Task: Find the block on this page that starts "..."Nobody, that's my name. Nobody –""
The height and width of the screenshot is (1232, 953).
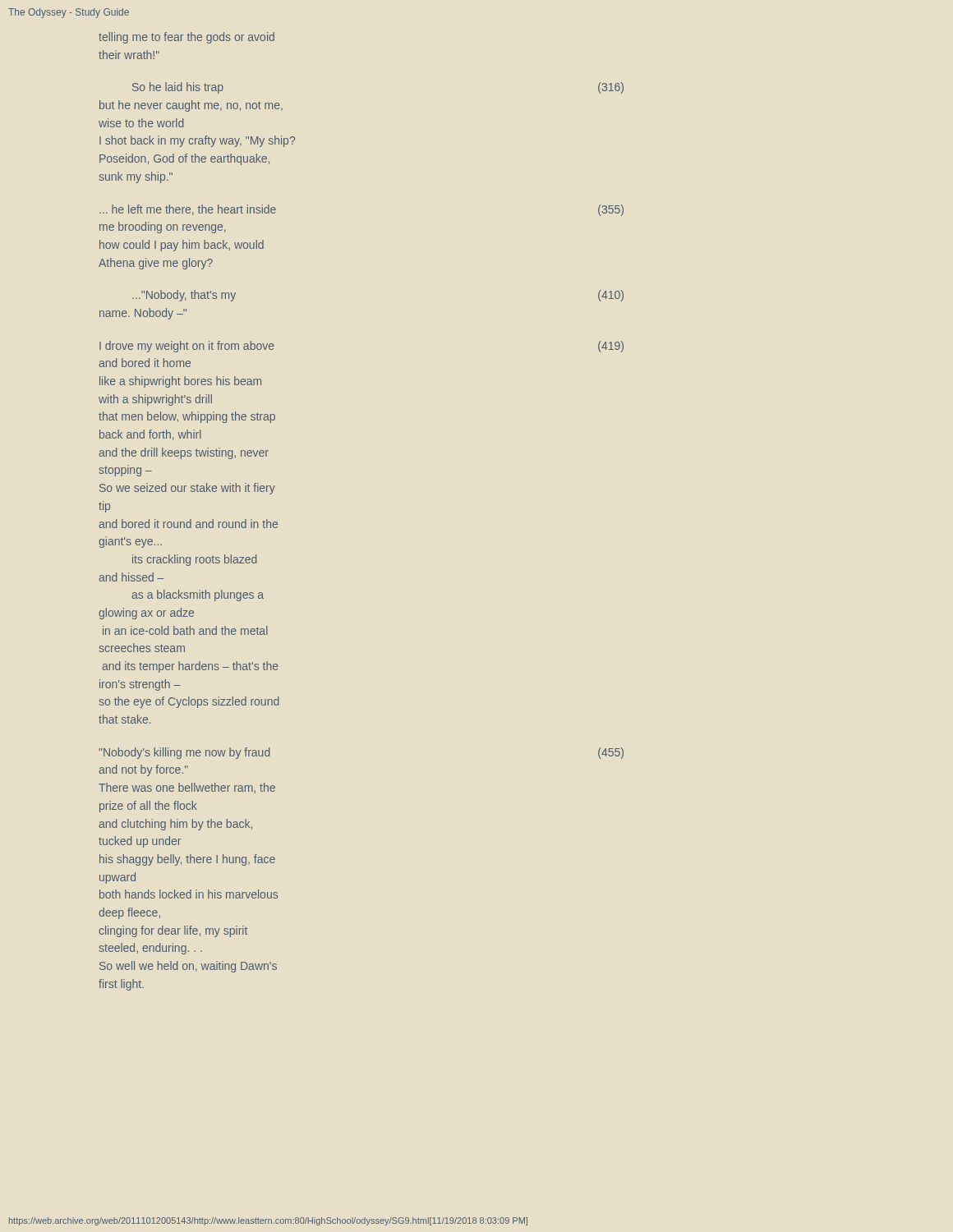Action: click(183, 295)
